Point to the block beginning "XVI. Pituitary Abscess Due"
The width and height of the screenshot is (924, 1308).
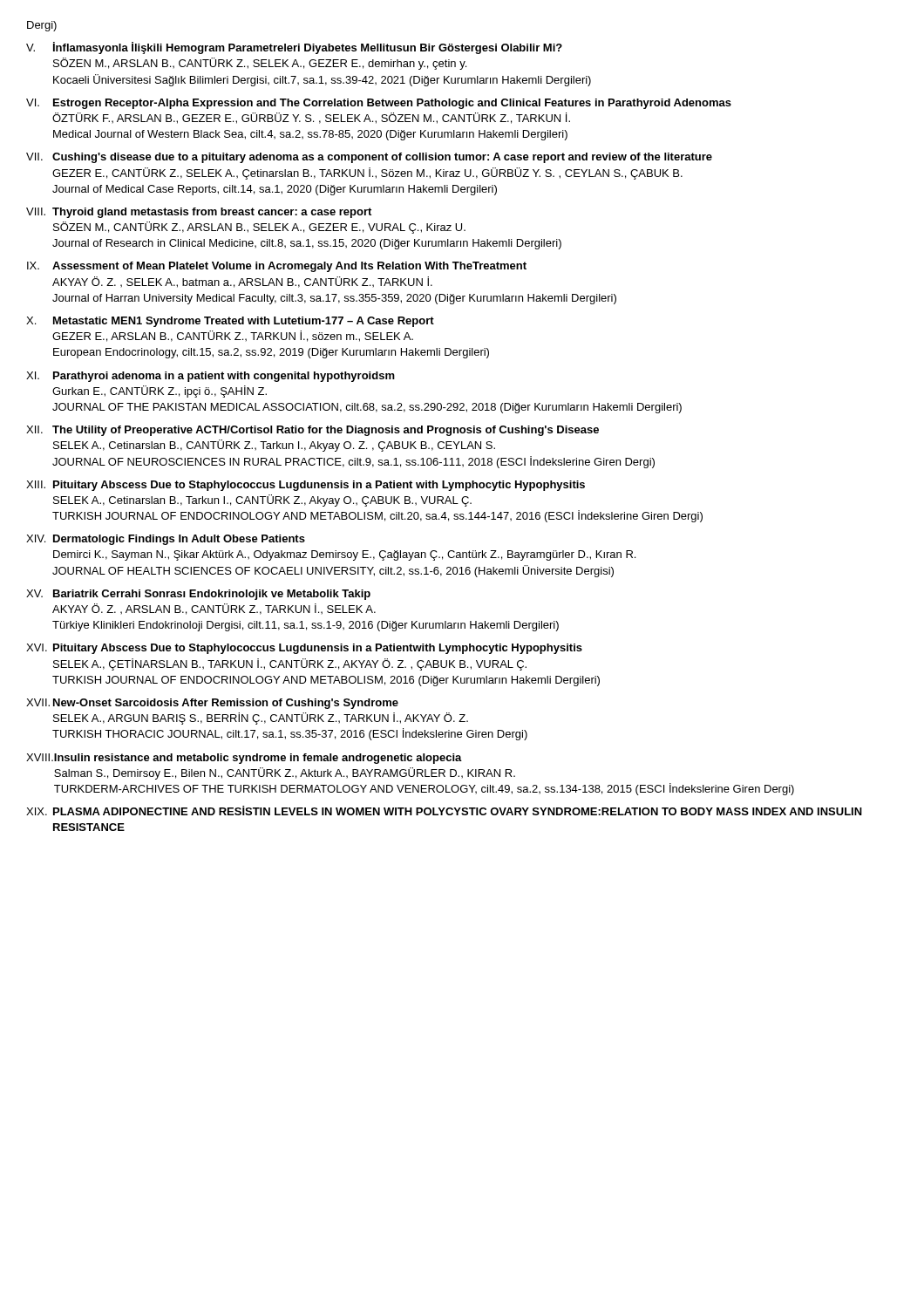pos(471,664)
